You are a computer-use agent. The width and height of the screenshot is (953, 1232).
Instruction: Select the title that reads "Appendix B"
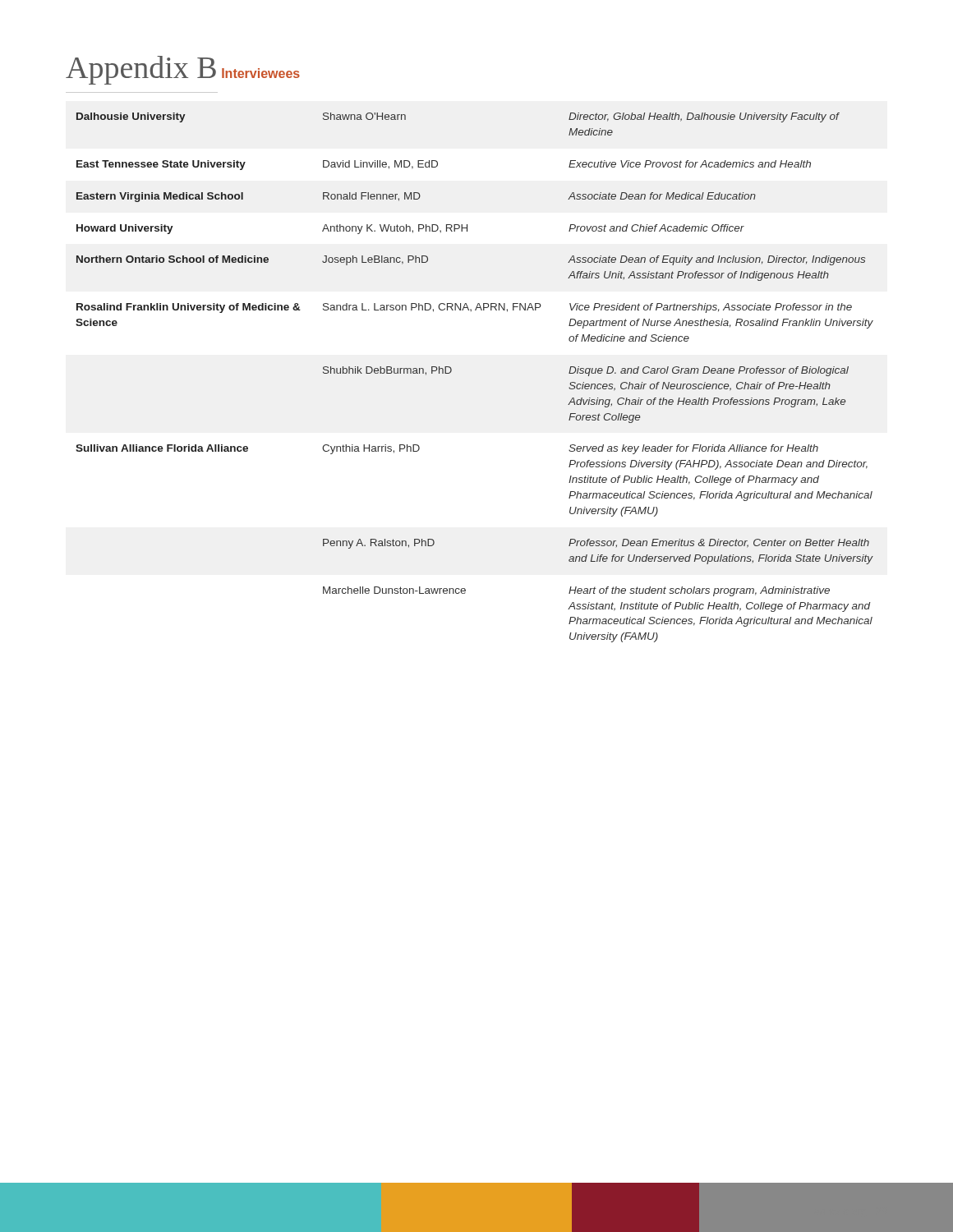[x=142, y=71]
